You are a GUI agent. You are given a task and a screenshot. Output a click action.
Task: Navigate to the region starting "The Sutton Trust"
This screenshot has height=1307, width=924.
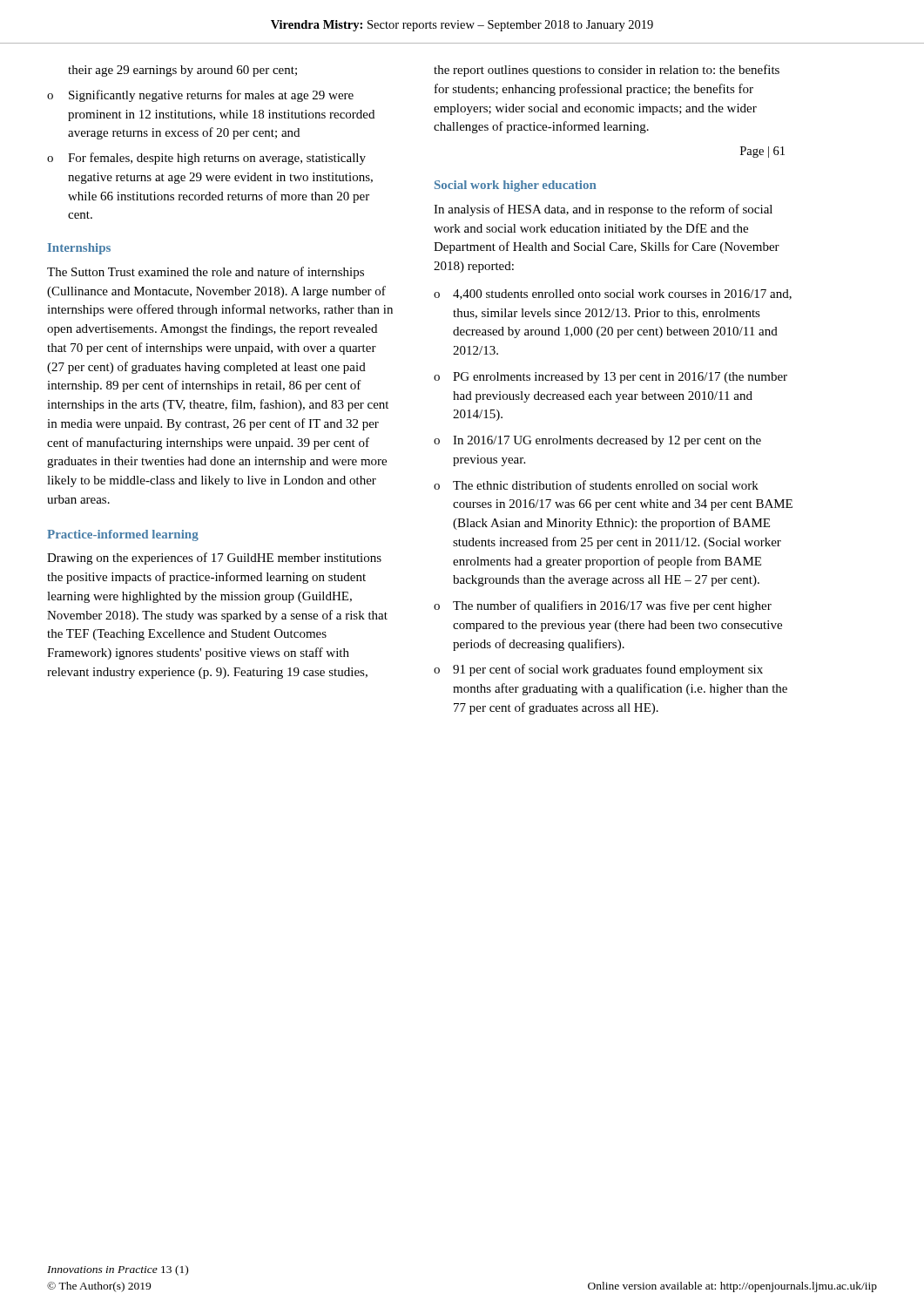tap(220, 385)
